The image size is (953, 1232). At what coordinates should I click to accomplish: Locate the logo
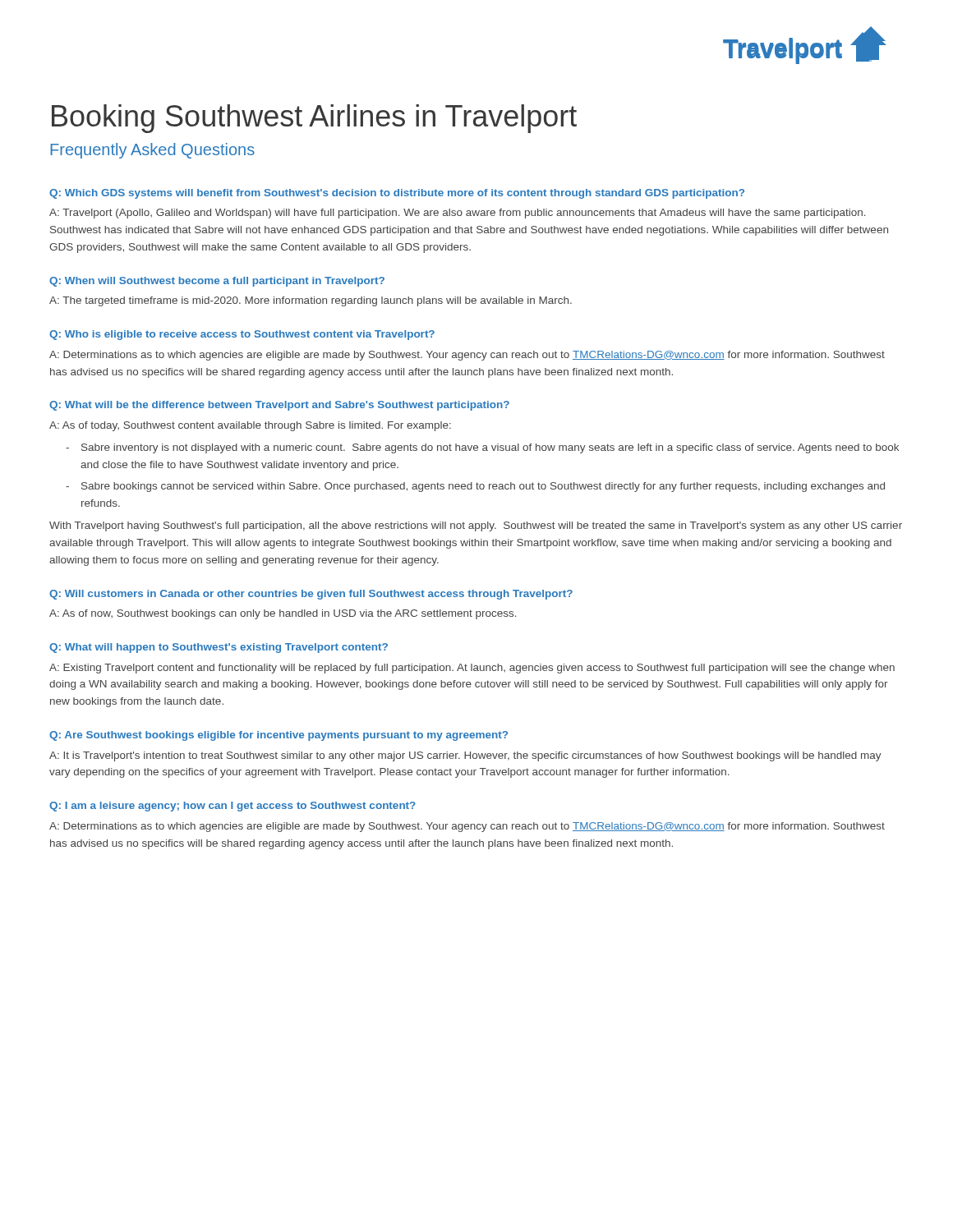click(x=813, y=47)
